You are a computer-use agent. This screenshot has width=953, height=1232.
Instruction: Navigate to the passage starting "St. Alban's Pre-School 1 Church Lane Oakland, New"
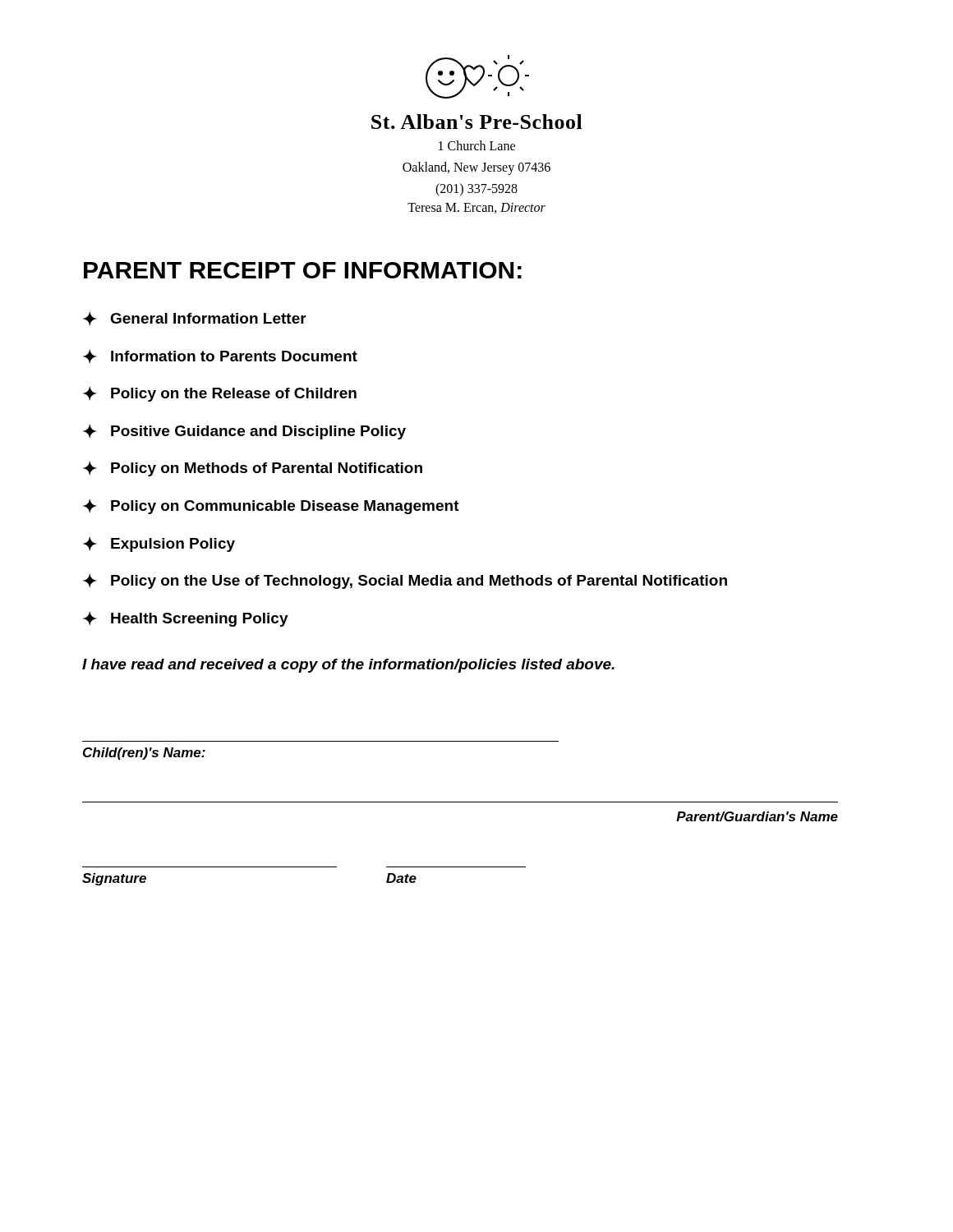point(476,163)
